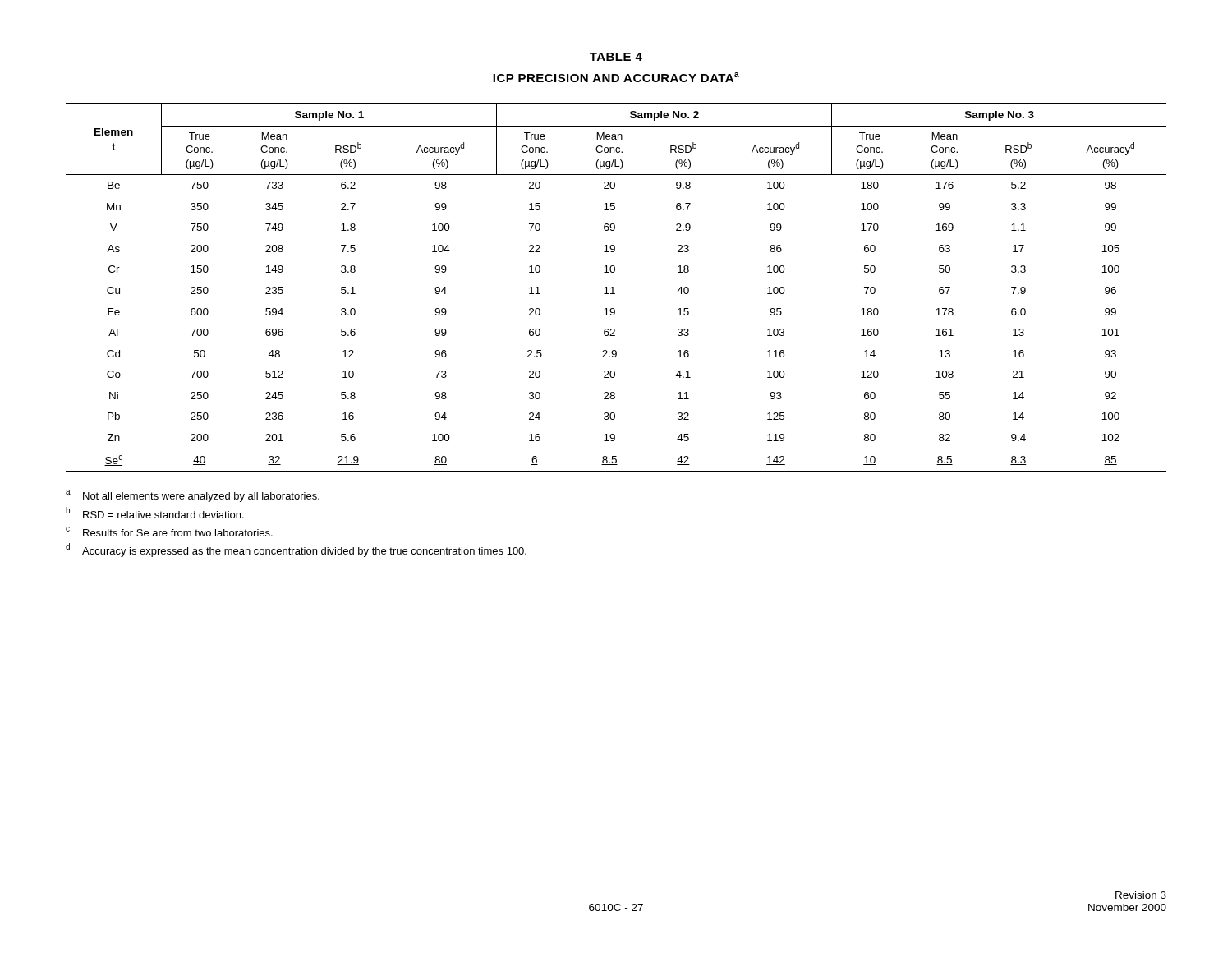
Task: Point to the element starting "d Accuracy is expressed as the"
Action: (296, 552)
